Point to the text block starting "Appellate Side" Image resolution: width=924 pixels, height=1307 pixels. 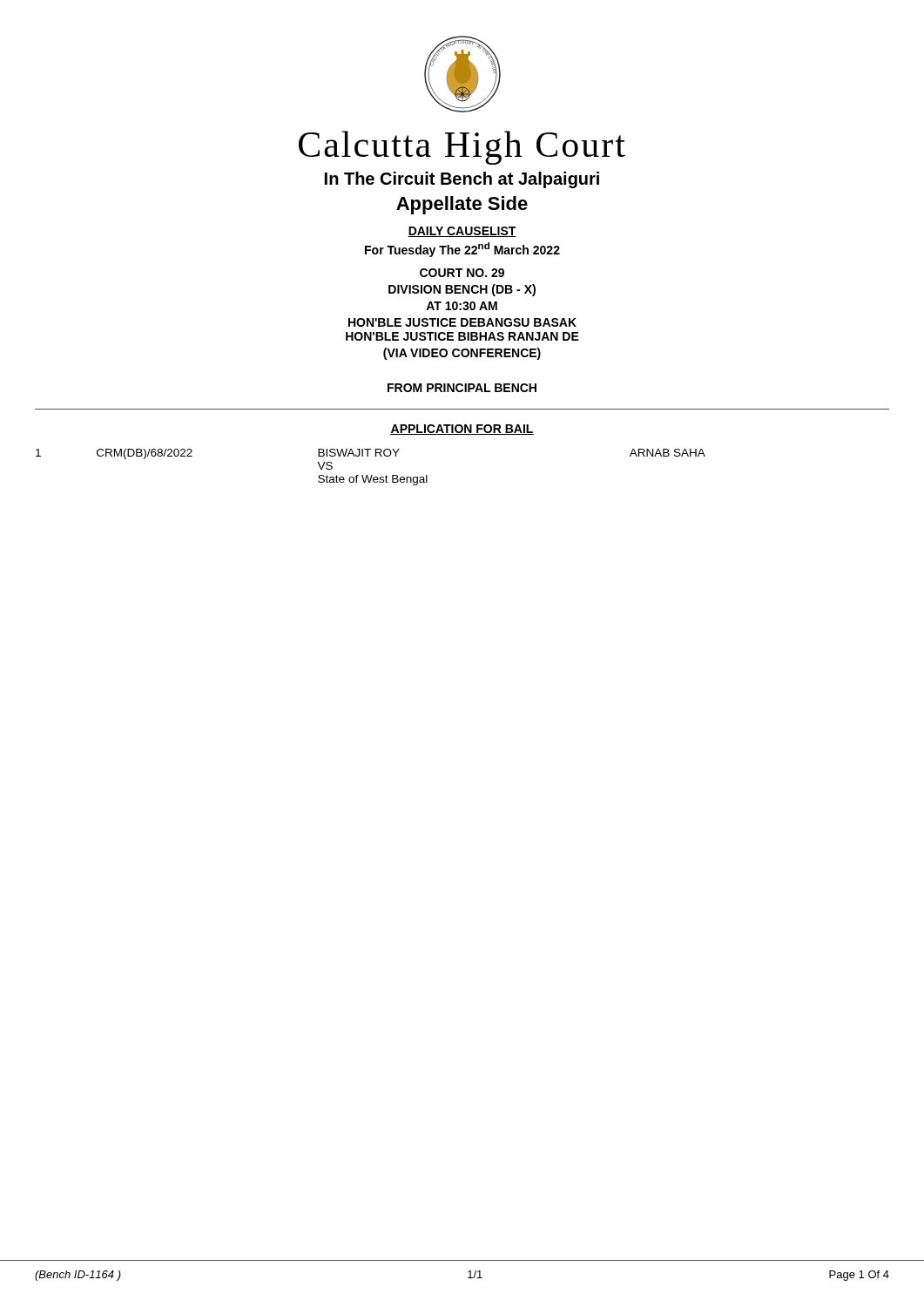(x=462, y=203)
